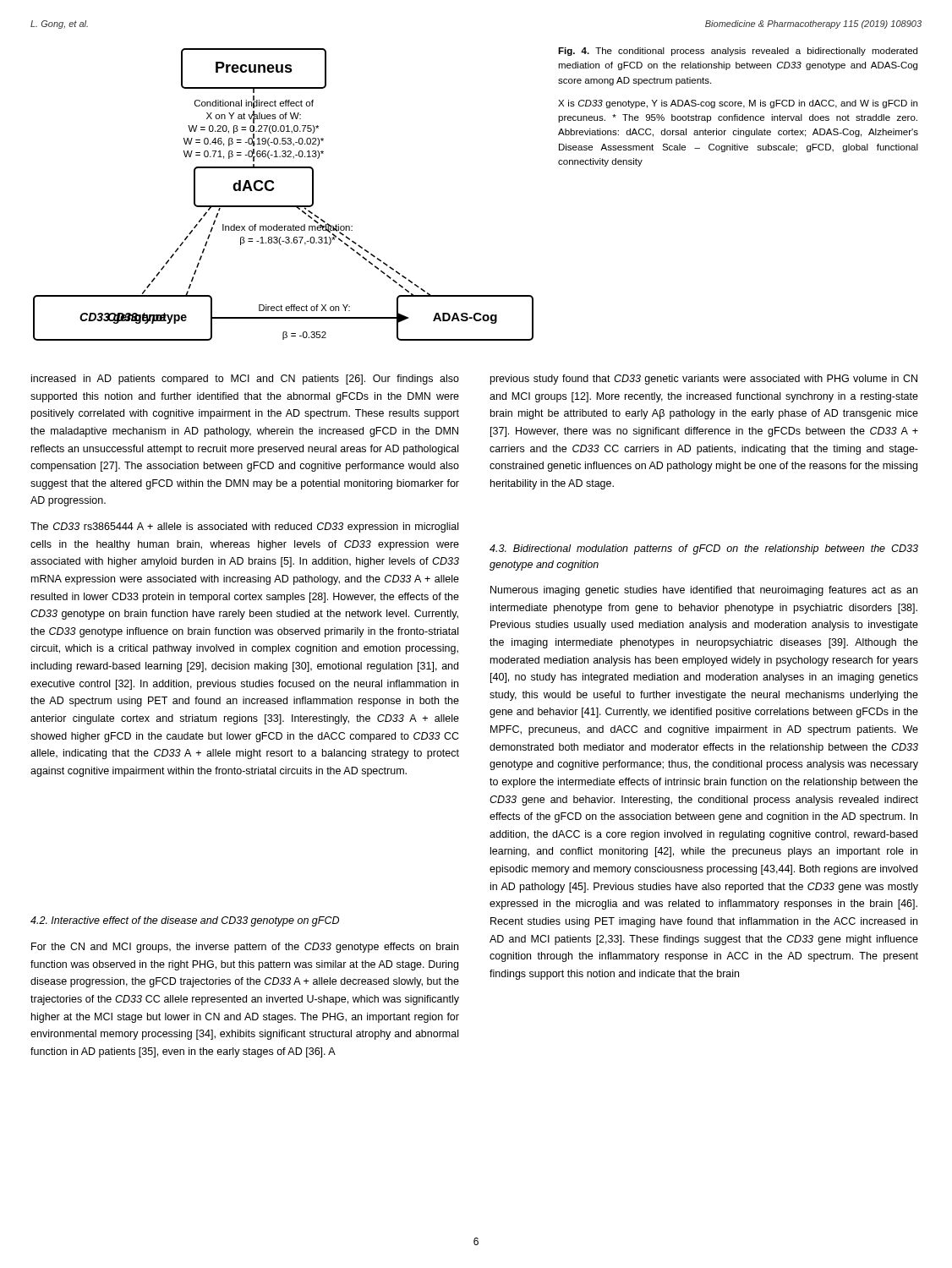Click the section header that begins "4.2. Interactive effect of"
Image resolution: width=952 pixels, height=1268 pixels.
pyautogui.click(x=245, y=921)
